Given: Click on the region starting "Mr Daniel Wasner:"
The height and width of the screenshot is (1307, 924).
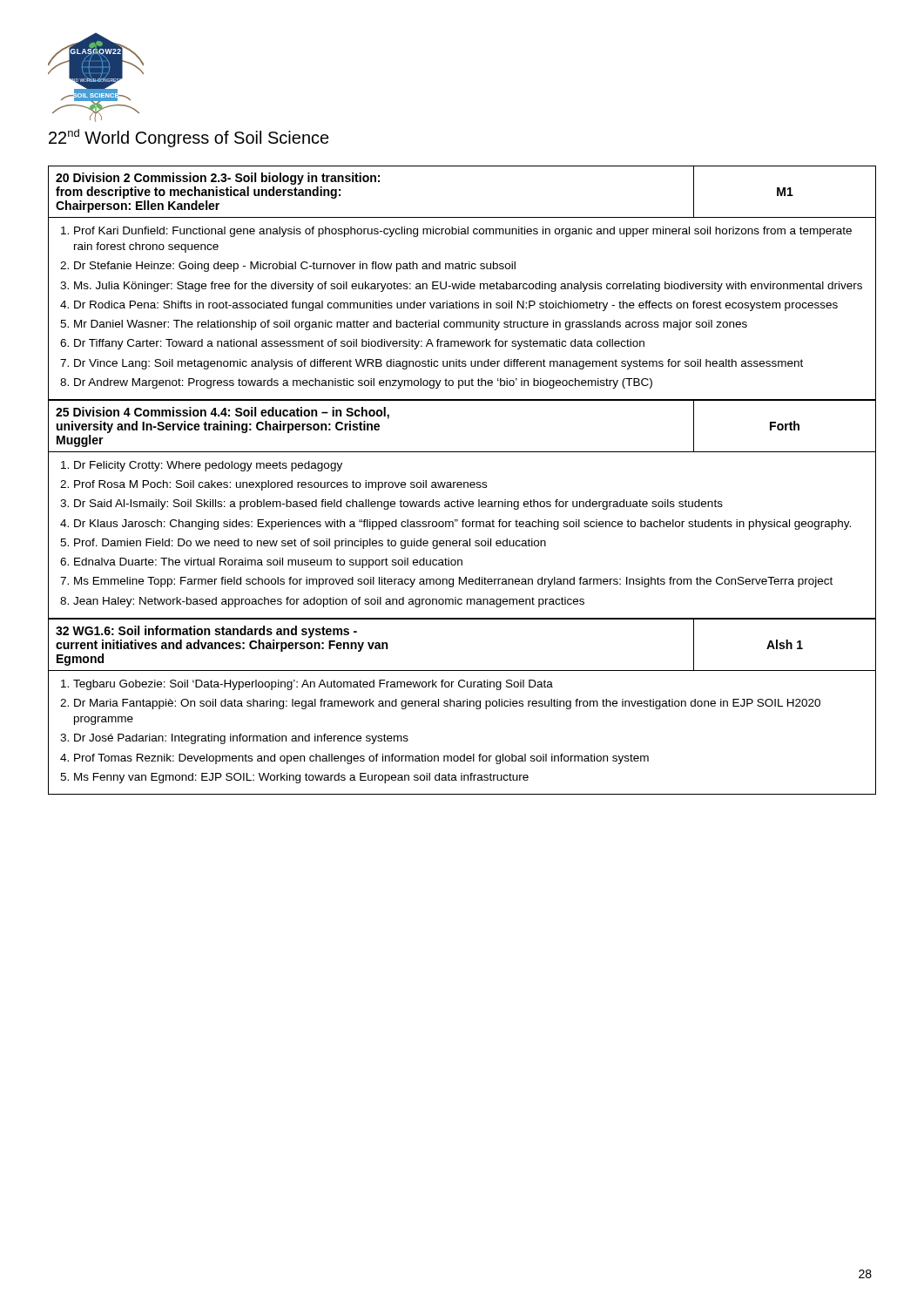Looking at the screenshot, I should (410, 324).
